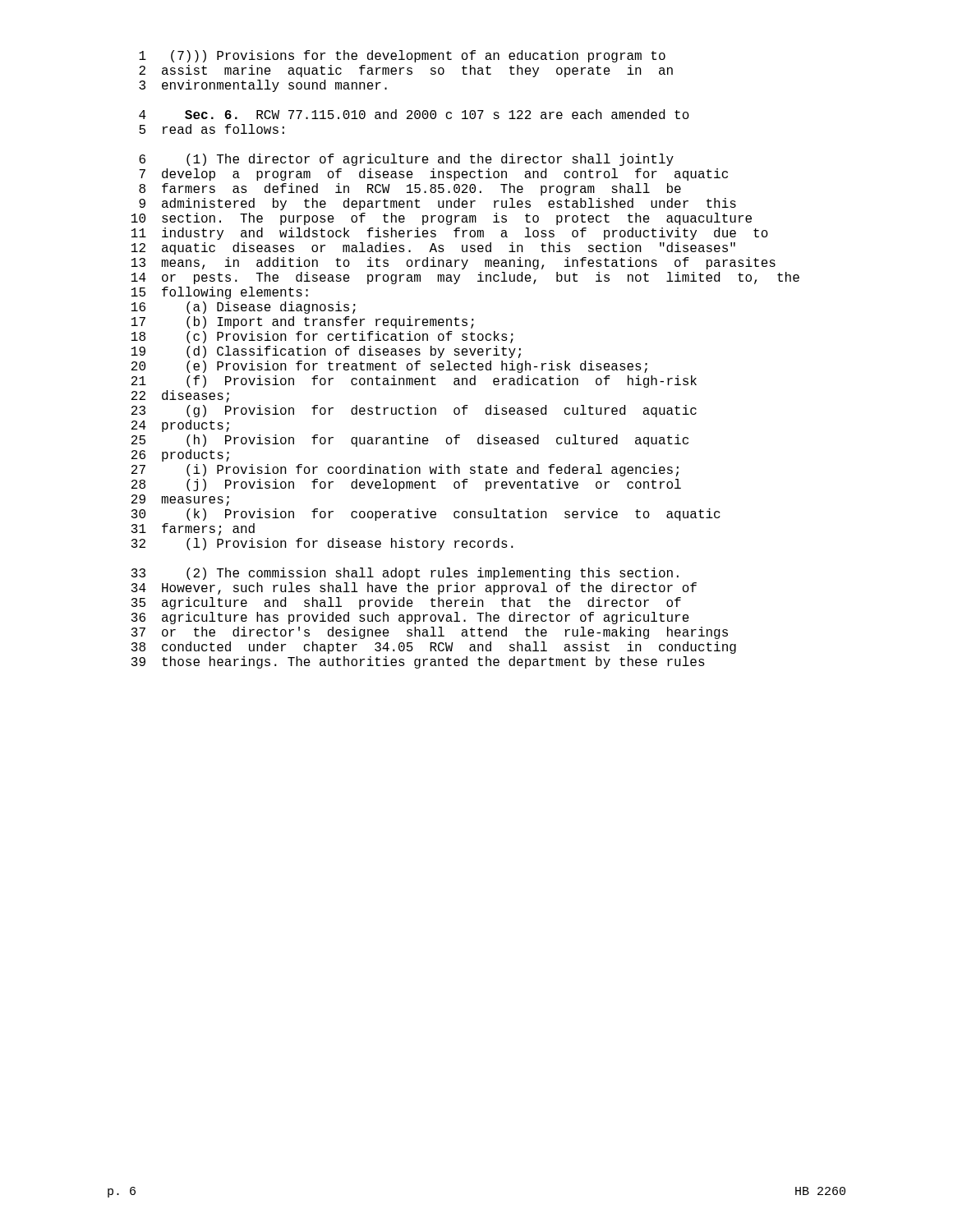Click on the text block that says "33 (2) The commission"

pos(476,618)
